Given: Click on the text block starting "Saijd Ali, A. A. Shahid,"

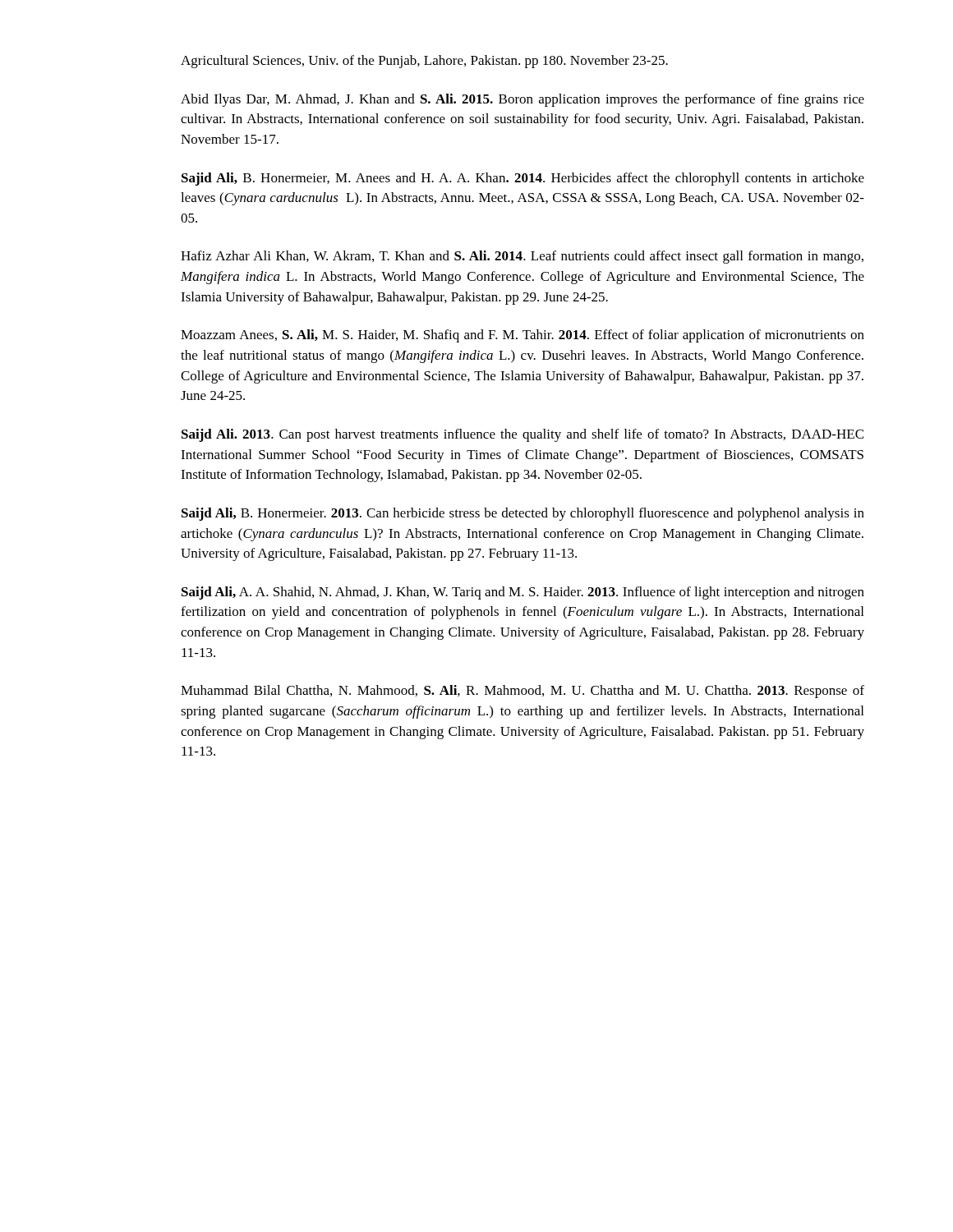Looking at the screenshot, I should point(493,623).
